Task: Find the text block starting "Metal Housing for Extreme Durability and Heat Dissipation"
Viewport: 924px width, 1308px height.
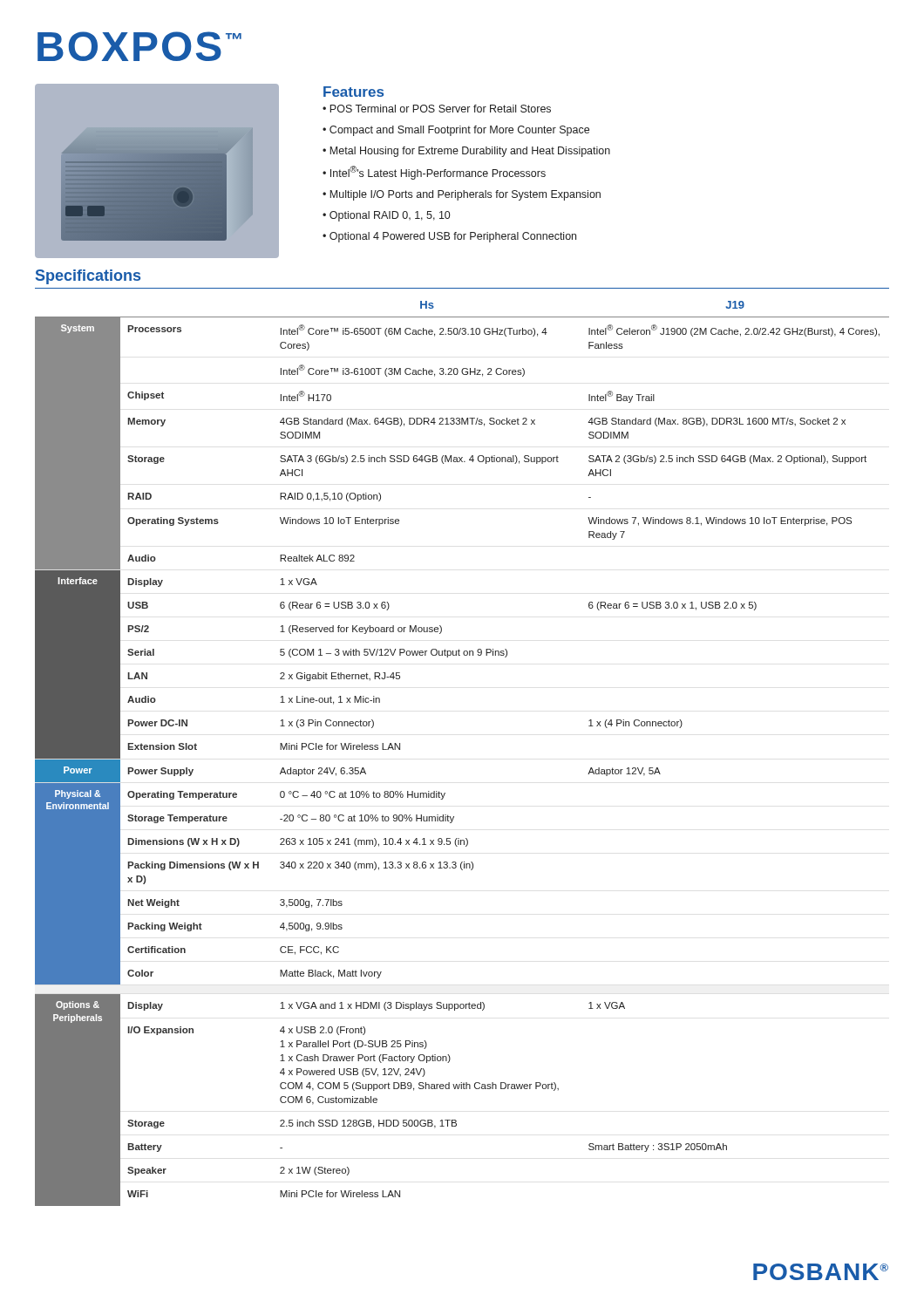Action: point(470,150)
